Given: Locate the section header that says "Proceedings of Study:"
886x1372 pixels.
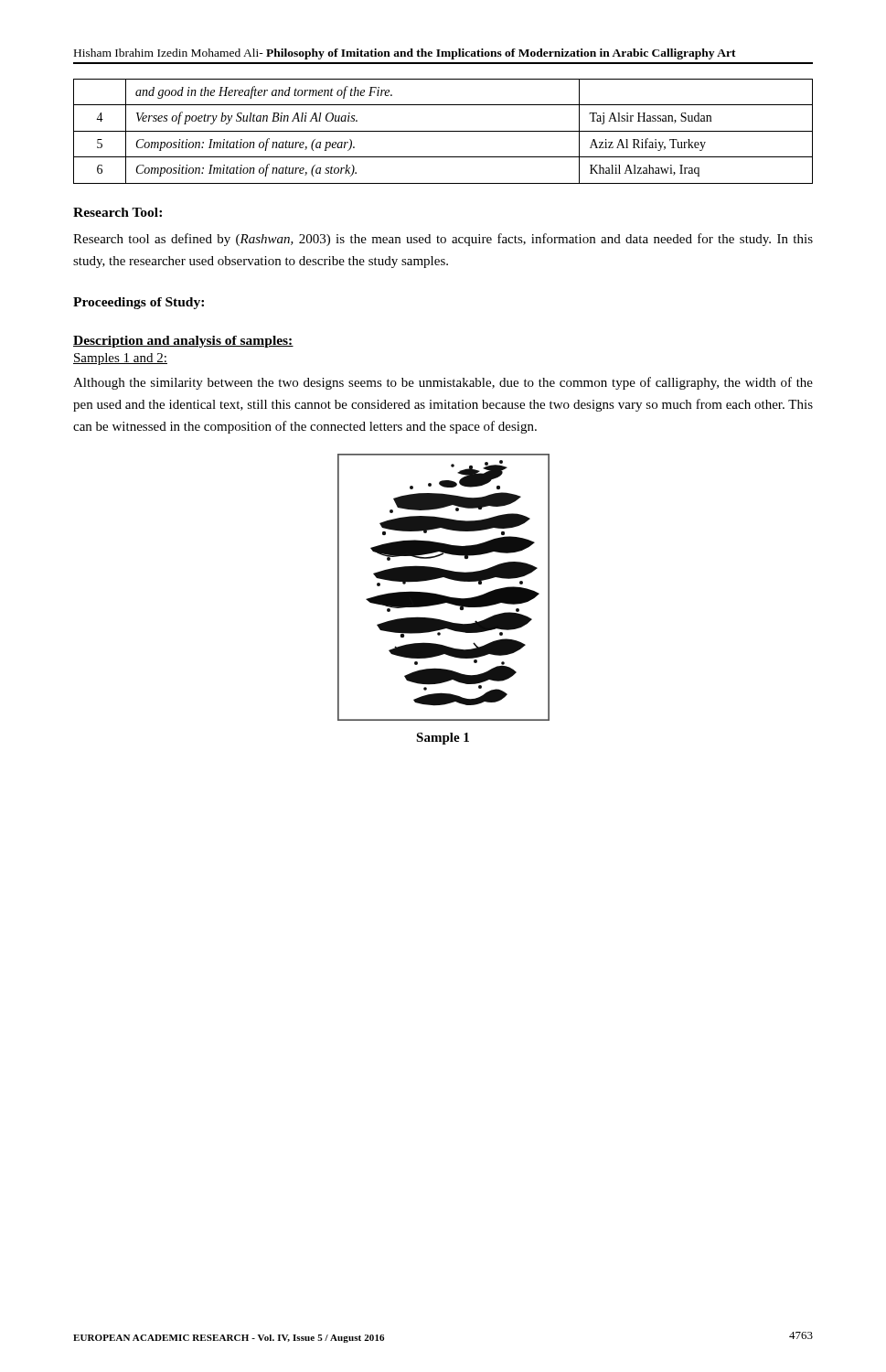Looking at the screenshot, I should (x=139, y=301).
